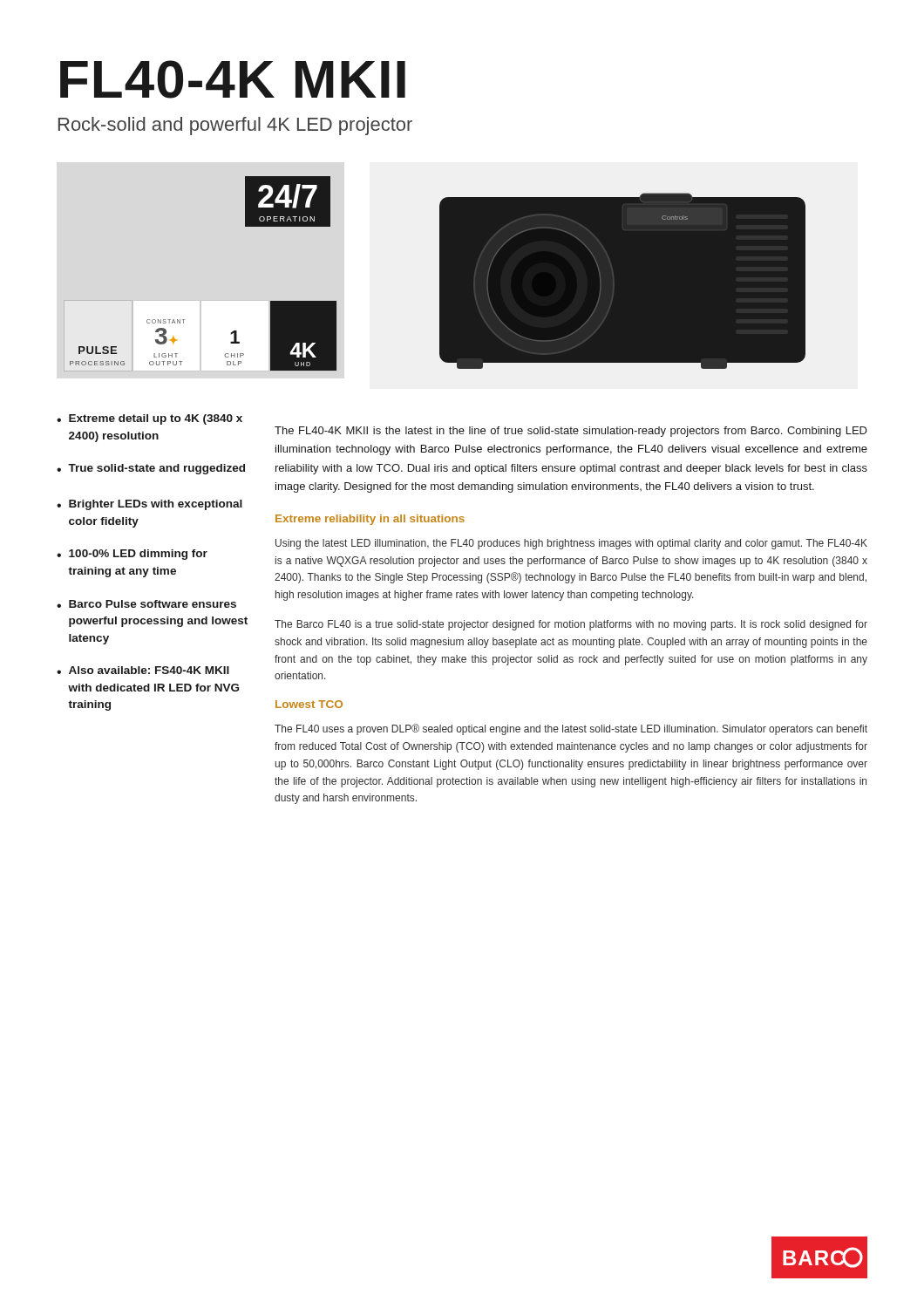Select the block starting "Also available: FS40-4K"
The image size is (924, 1308).
[159, 688]
